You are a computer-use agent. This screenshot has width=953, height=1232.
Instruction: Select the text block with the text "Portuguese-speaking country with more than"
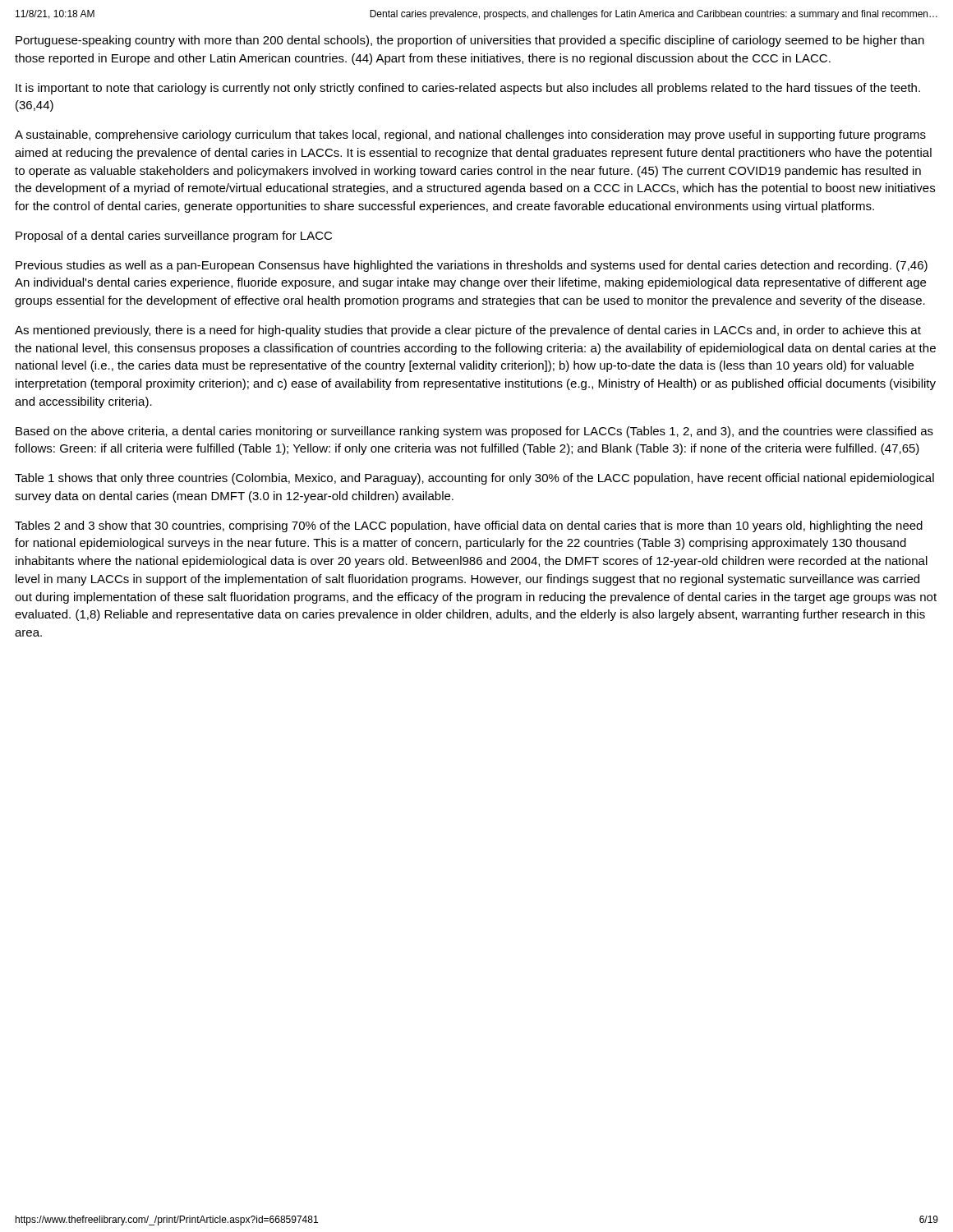[x=470, y=49]
